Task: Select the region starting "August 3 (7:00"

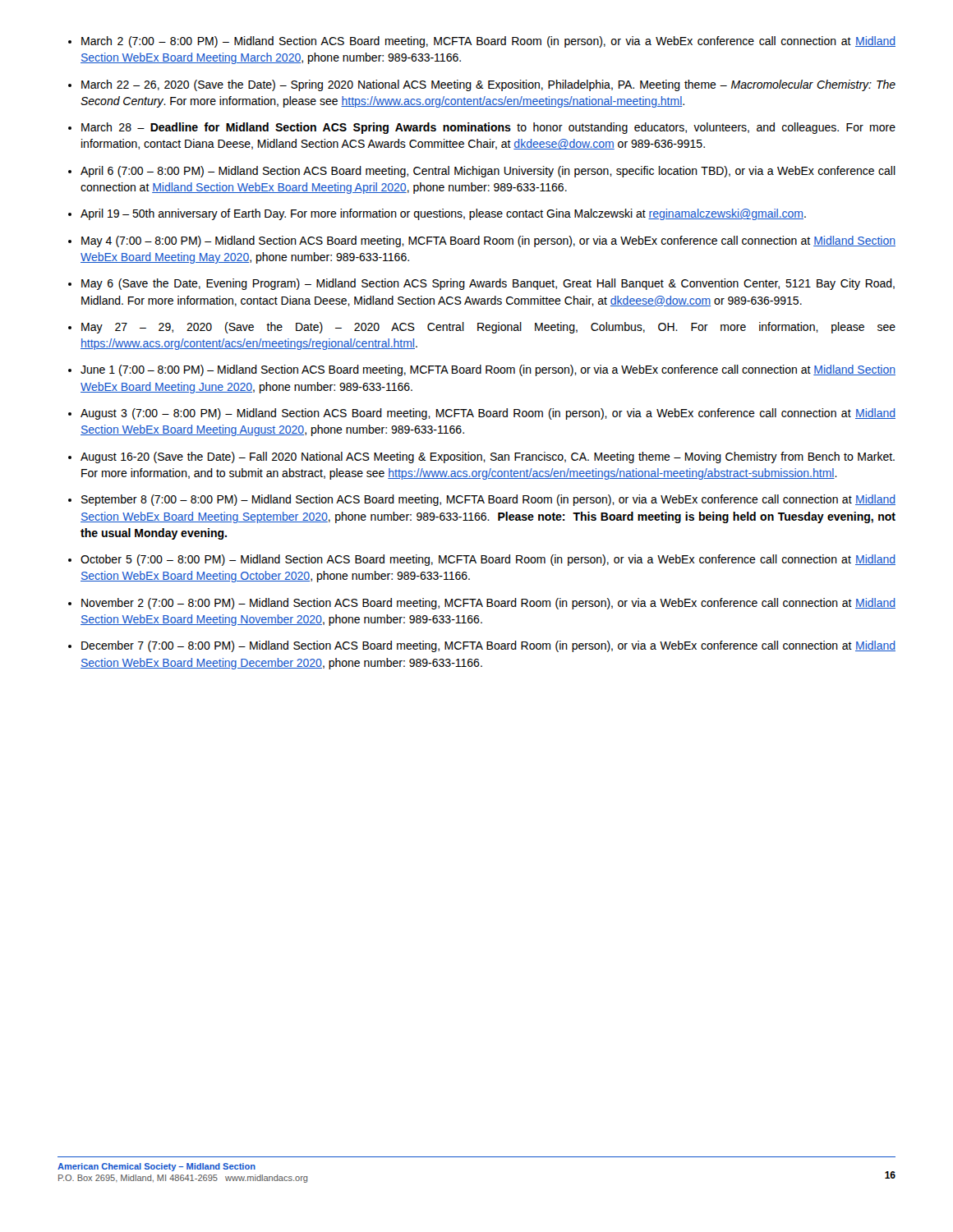Action: coord(488,421)
